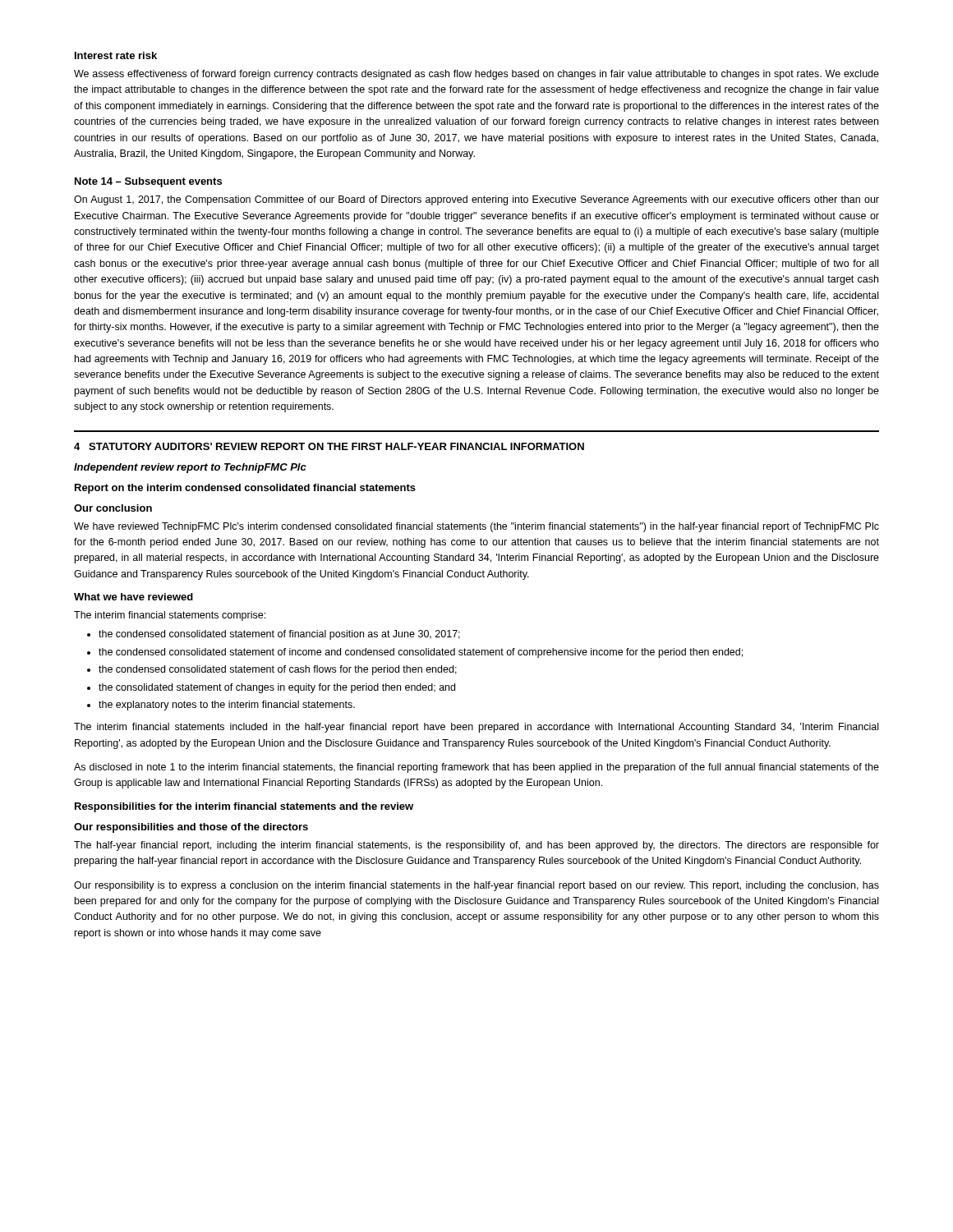Find the text block that says "The half-year financial report, including the"

[476, 853]
